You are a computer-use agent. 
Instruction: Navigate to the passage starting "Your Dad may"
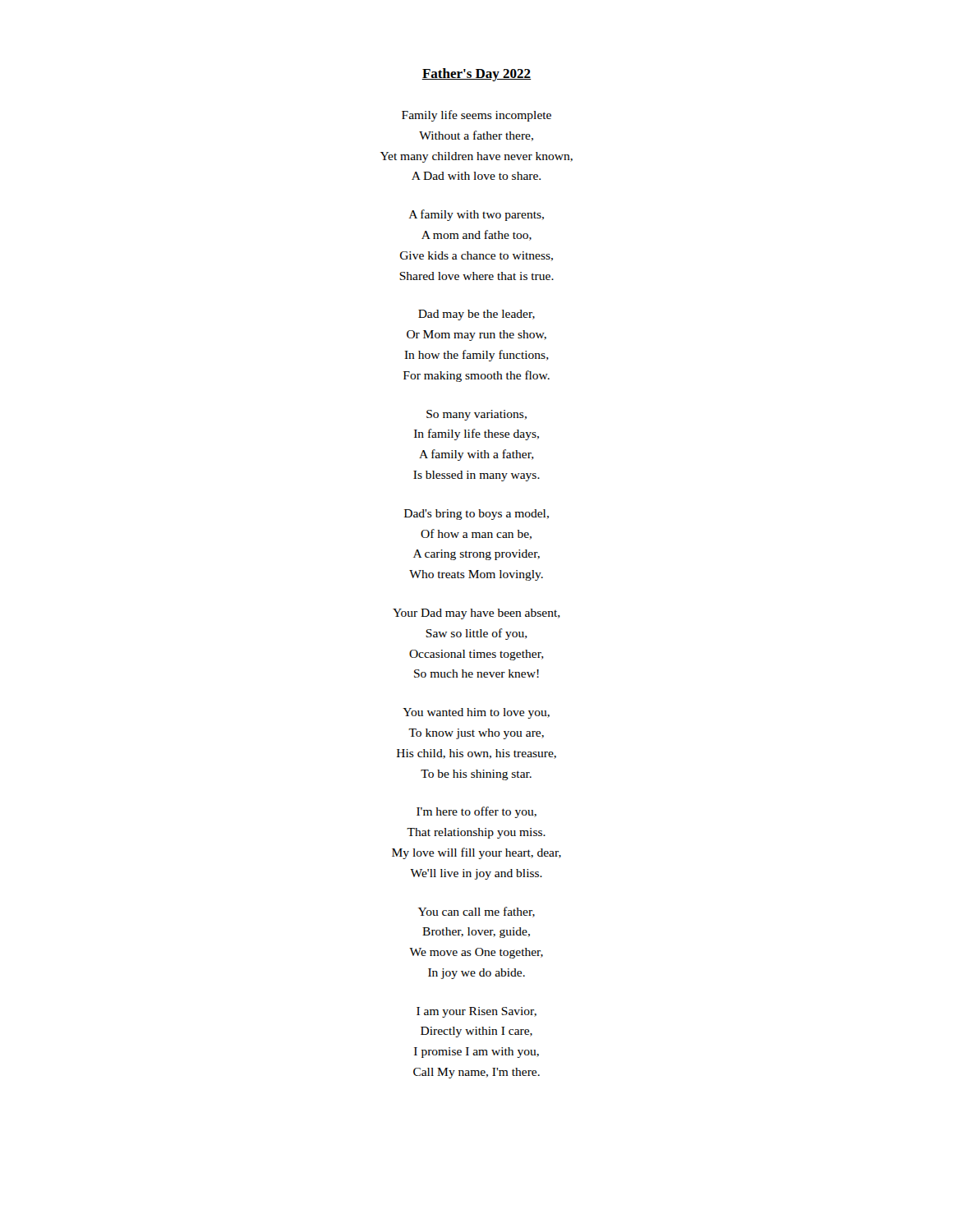[476, 643]
